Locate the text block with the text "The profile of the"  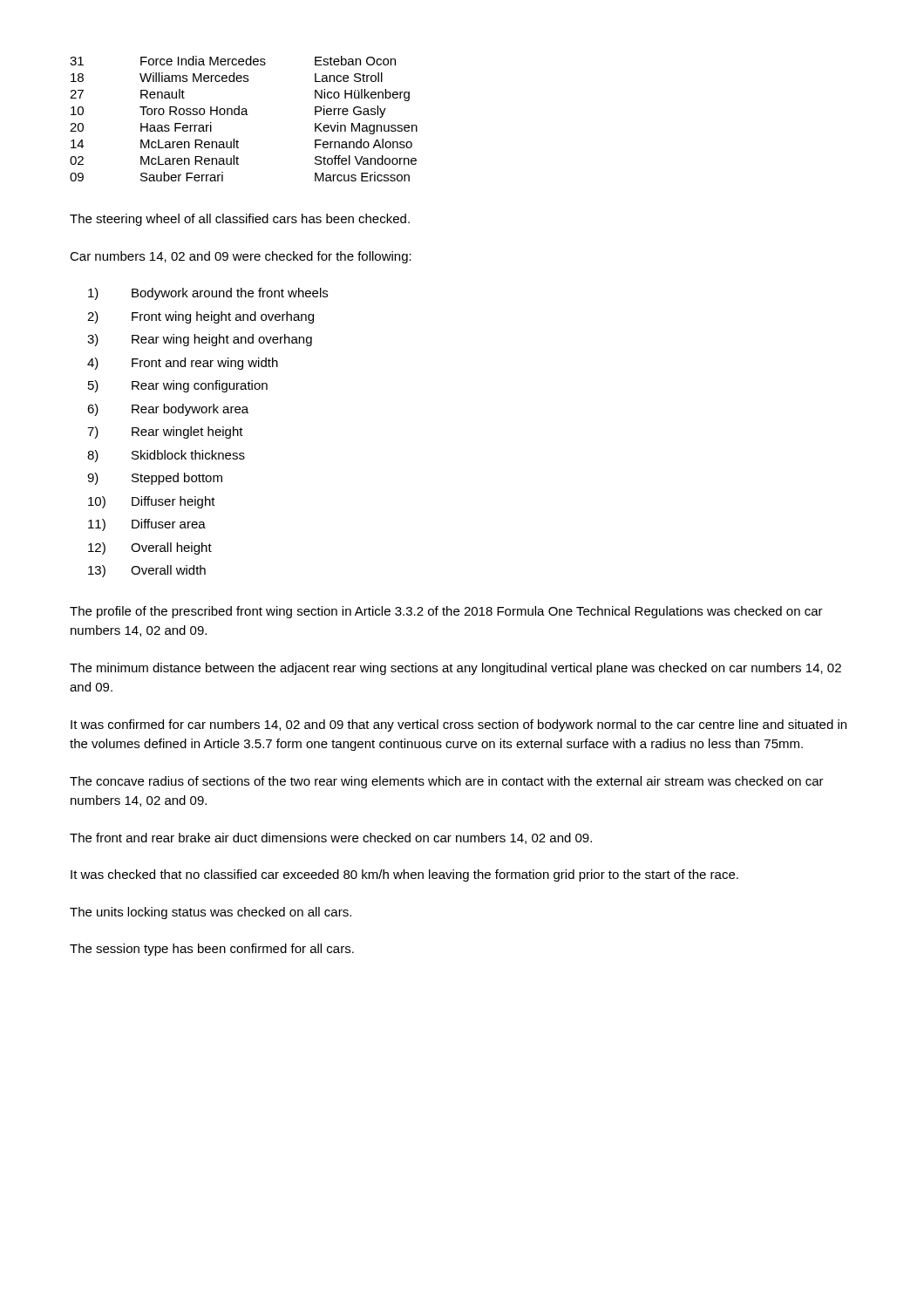446,620
